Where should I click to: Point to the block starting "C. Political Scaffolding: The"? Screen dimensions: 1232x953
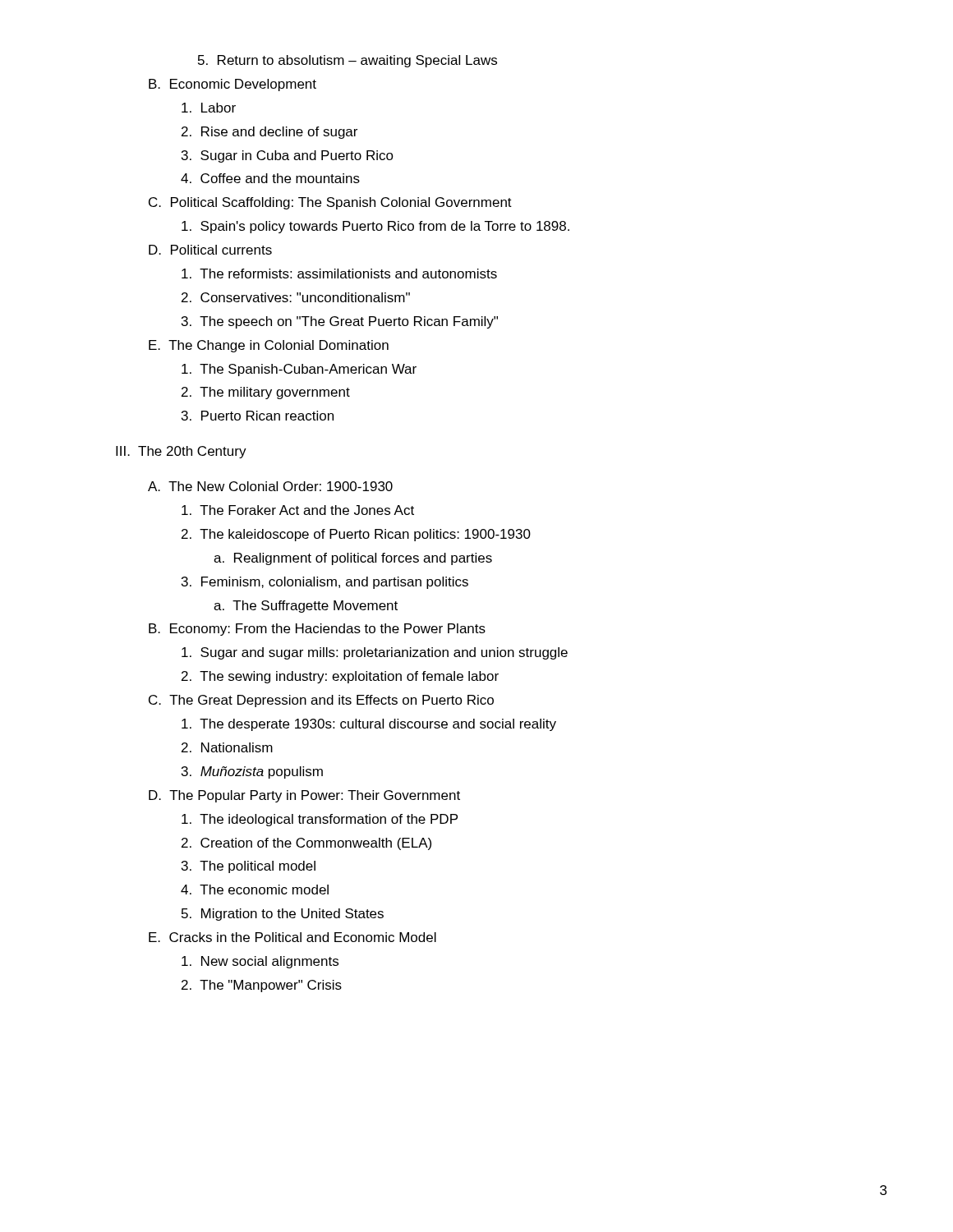coord(330,203)
